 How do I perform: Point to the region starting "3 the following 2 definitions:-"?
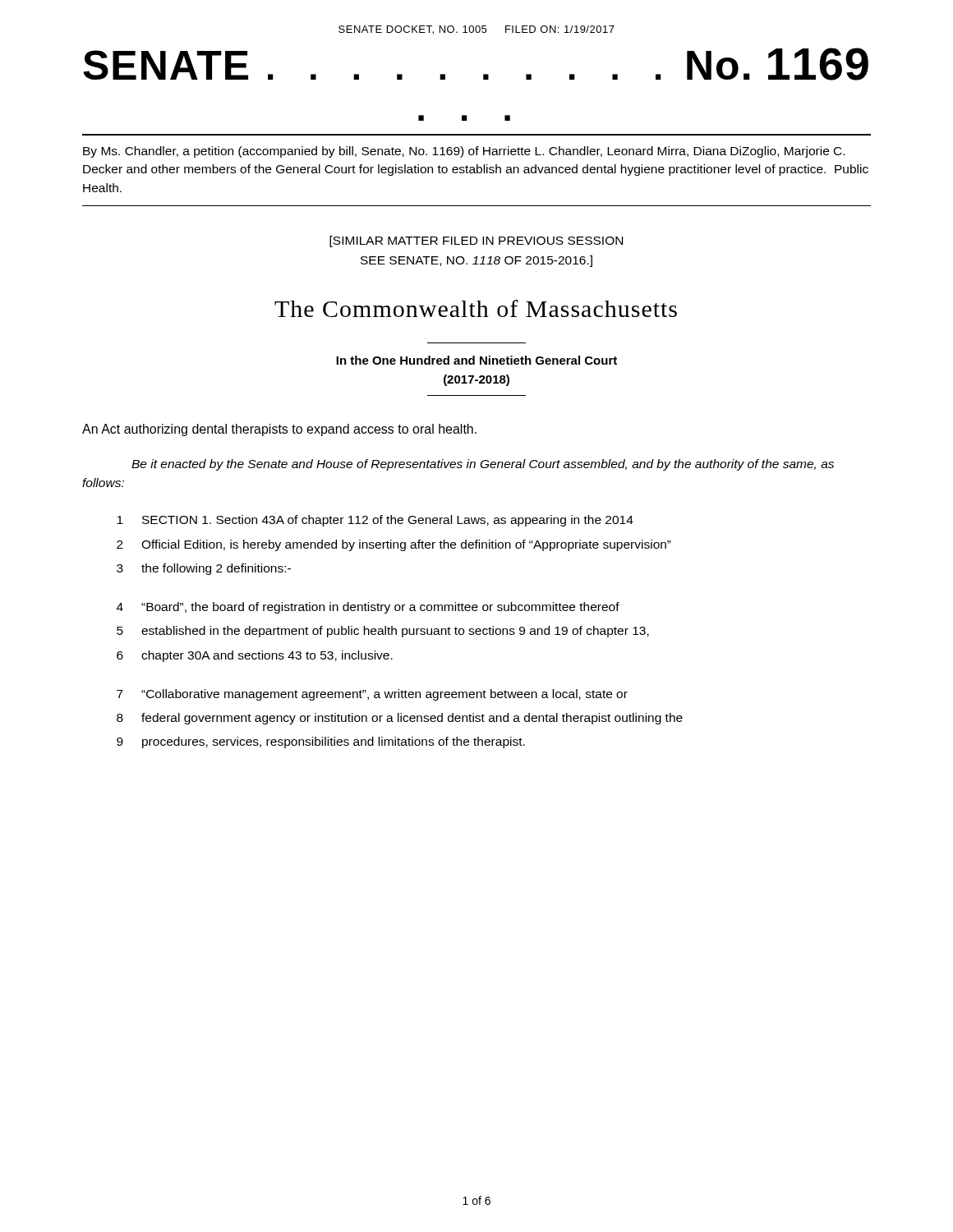pyautogui.click(x=204, y=569)
